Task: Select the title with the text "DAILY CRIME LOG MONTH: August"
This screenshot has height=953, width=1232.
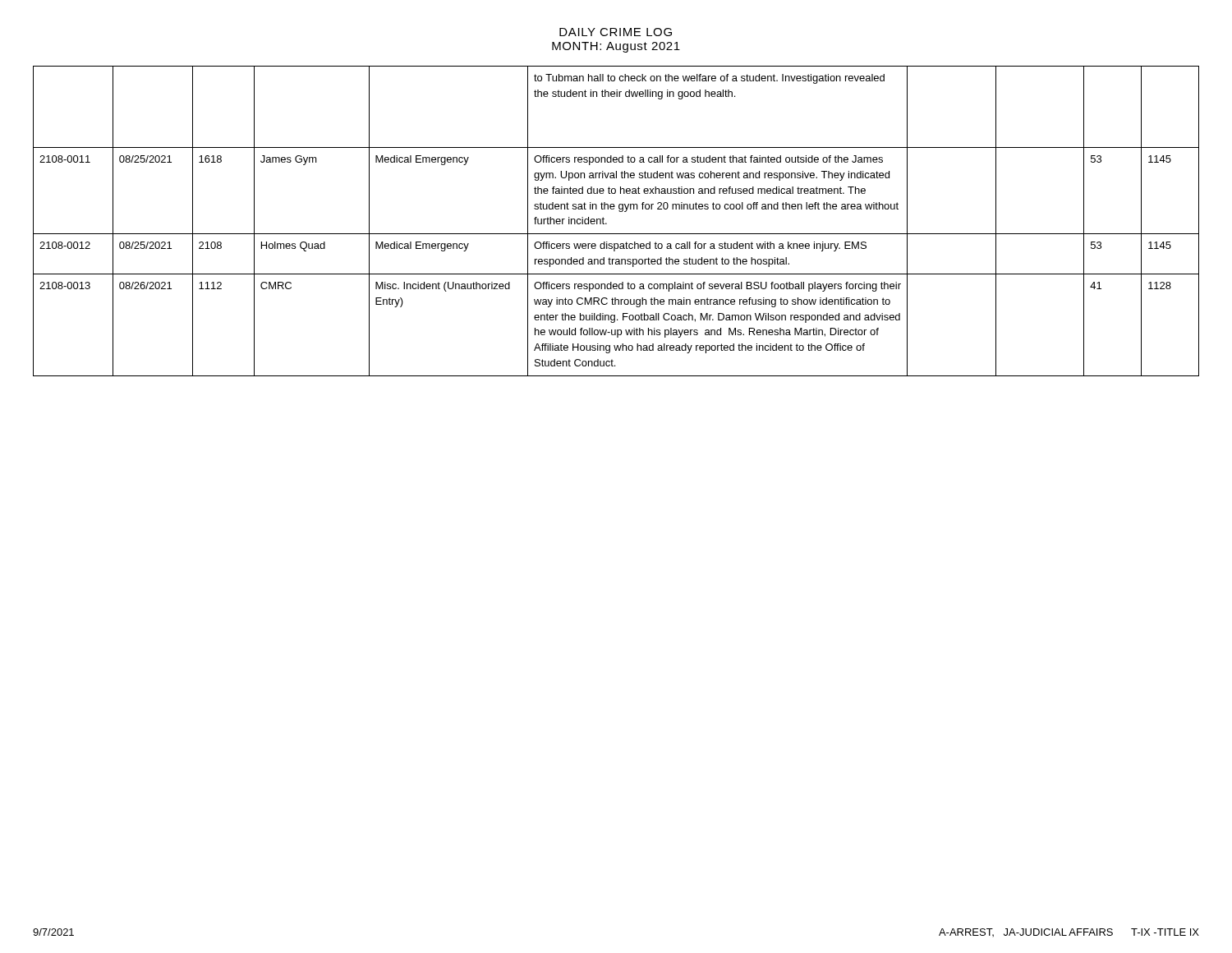Action: (x=616, y=39)
